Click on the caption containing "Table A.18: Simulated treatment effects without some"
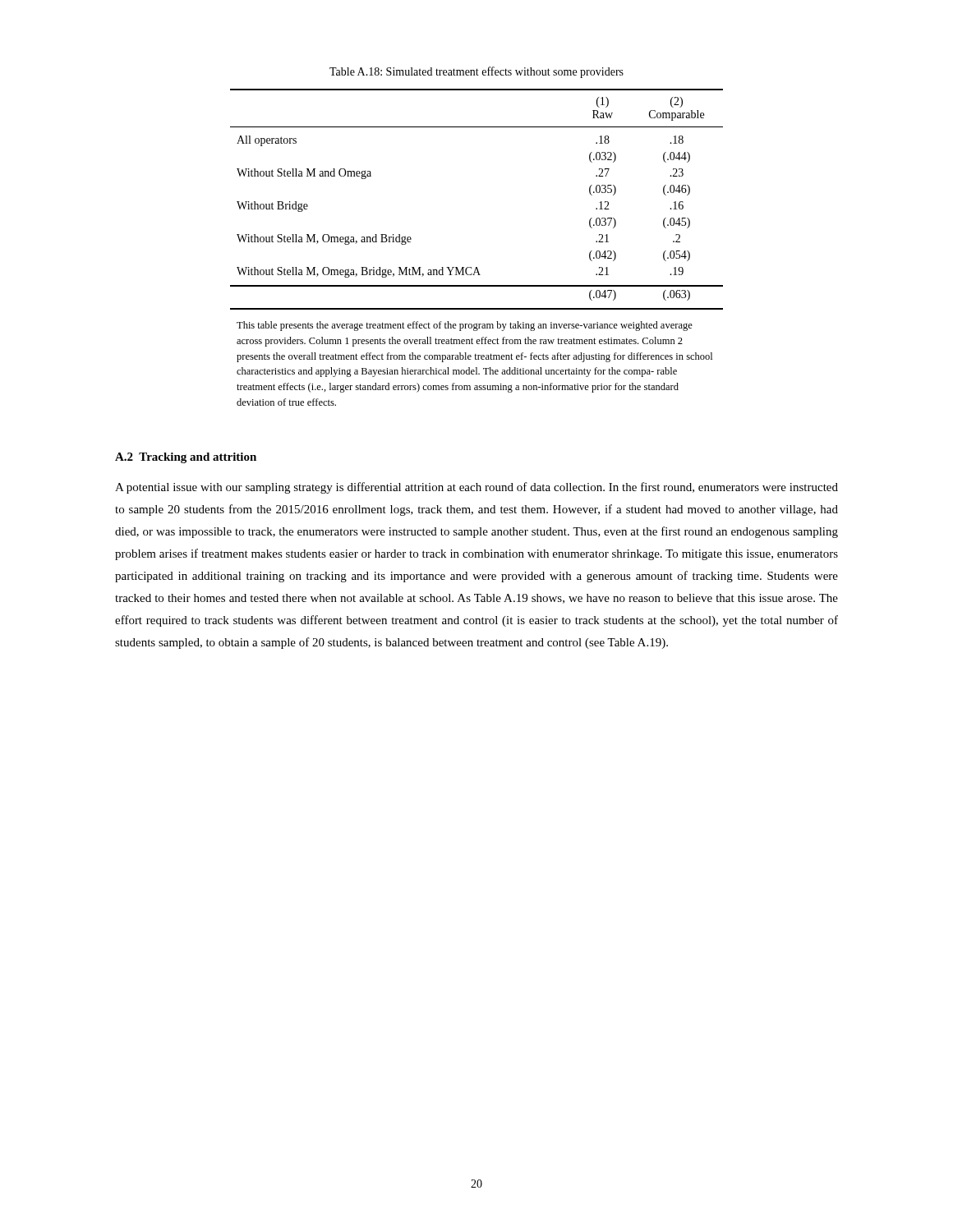The image size is (953, 1232). [476, 72]
